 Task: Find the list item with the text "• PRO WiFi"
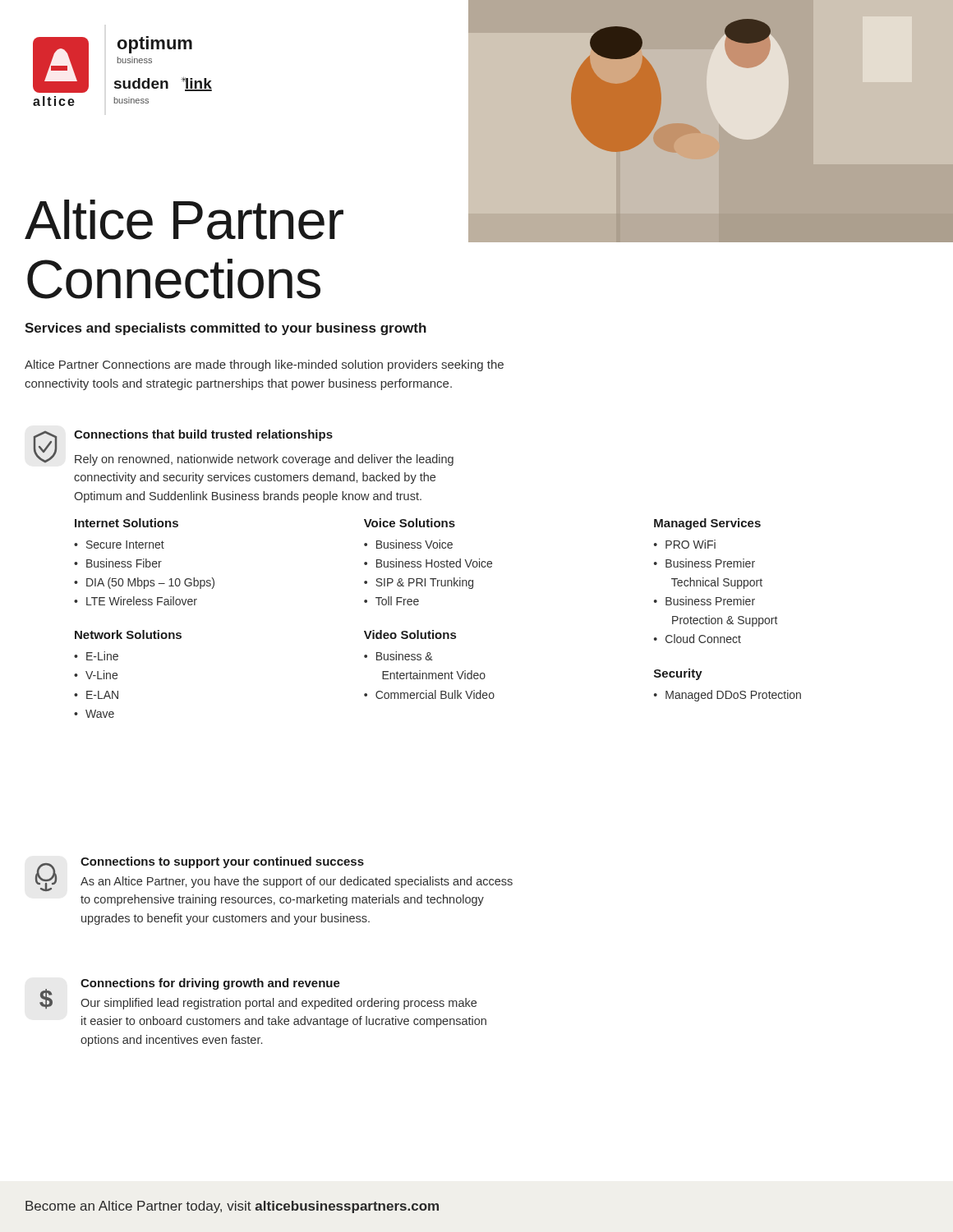[x=685, y=545]
